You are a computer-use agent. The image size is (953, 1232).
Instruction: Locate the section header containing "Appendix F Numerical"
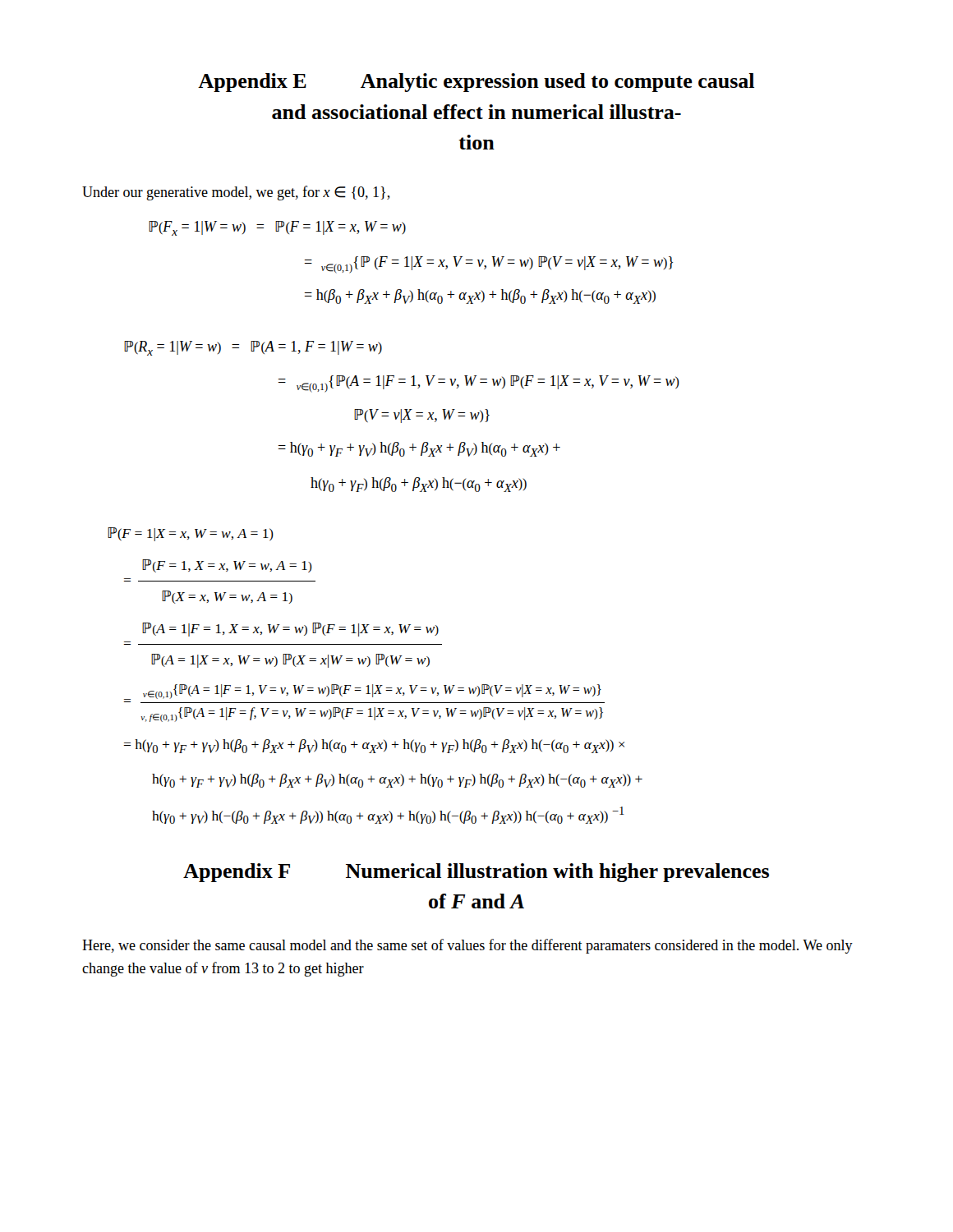476,886
